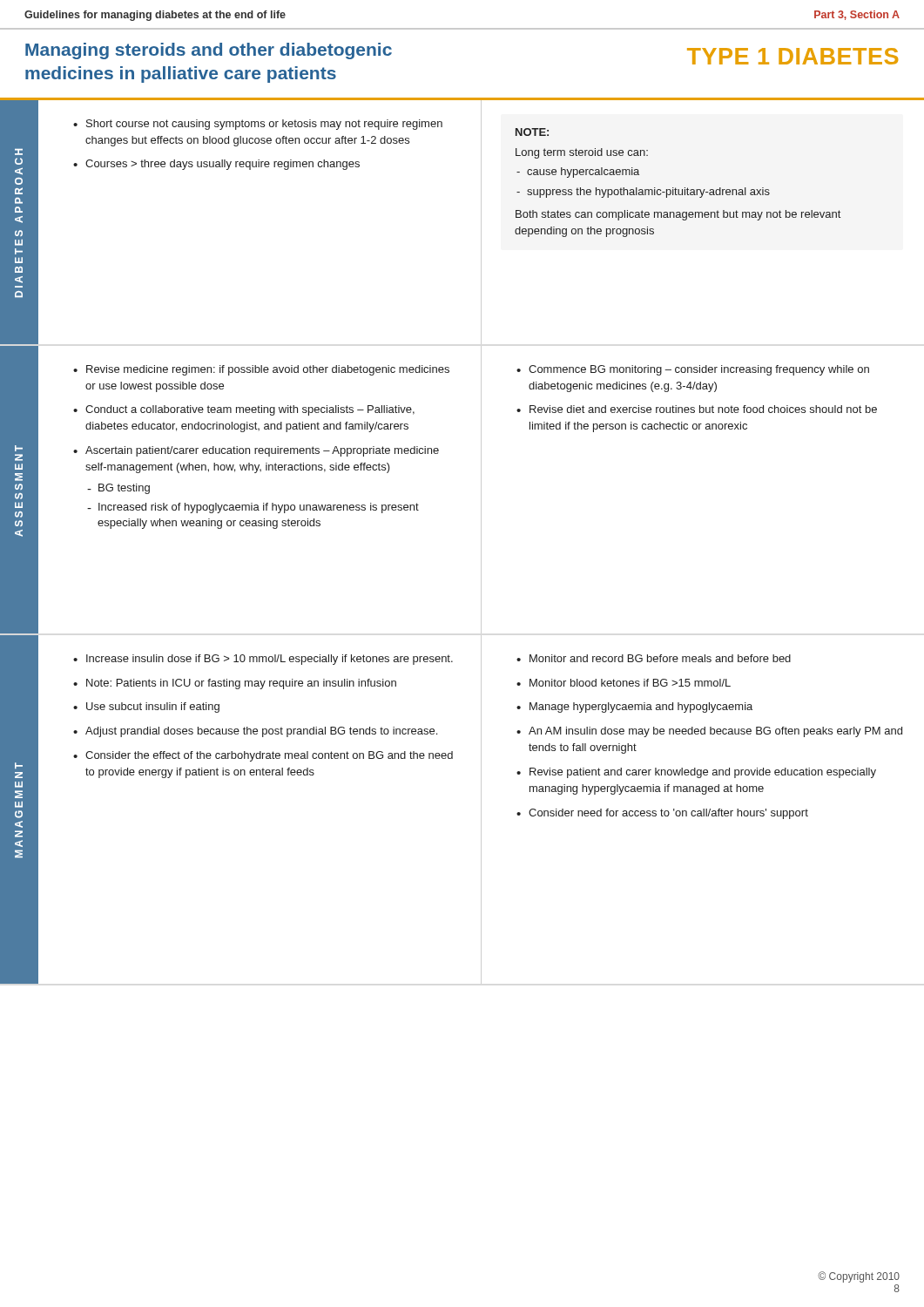Where is the passage that starts "Ascertain patient/carer education requirements – Appropriate medicine self-management"?
Image resolution: width=924 pixels, height=1307 pixels.
pos(262,451)
